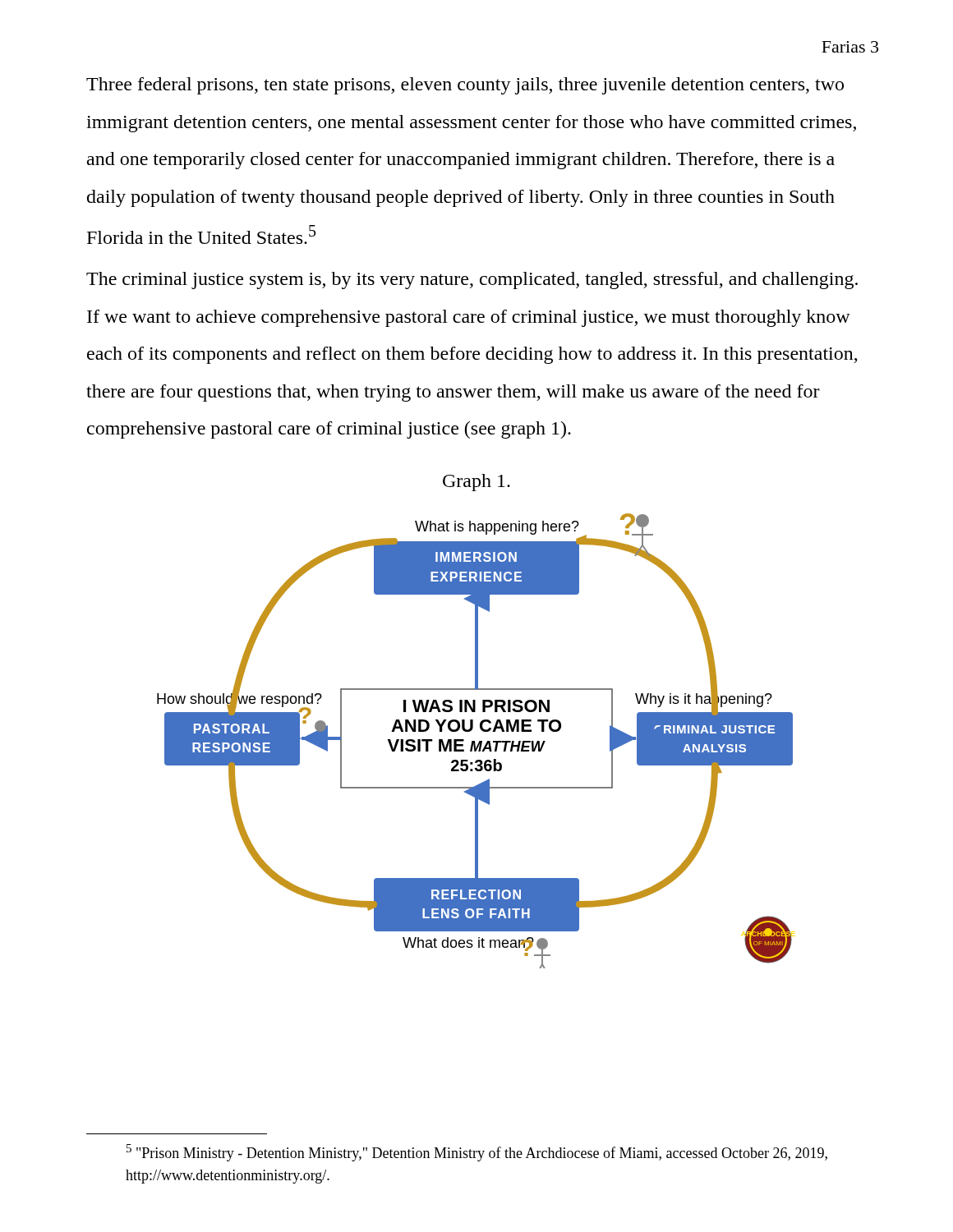Find the block on this page that starts "The criminal justice system is, by its very"
The width and height of the screenshot is (953, 1232).
473,353
